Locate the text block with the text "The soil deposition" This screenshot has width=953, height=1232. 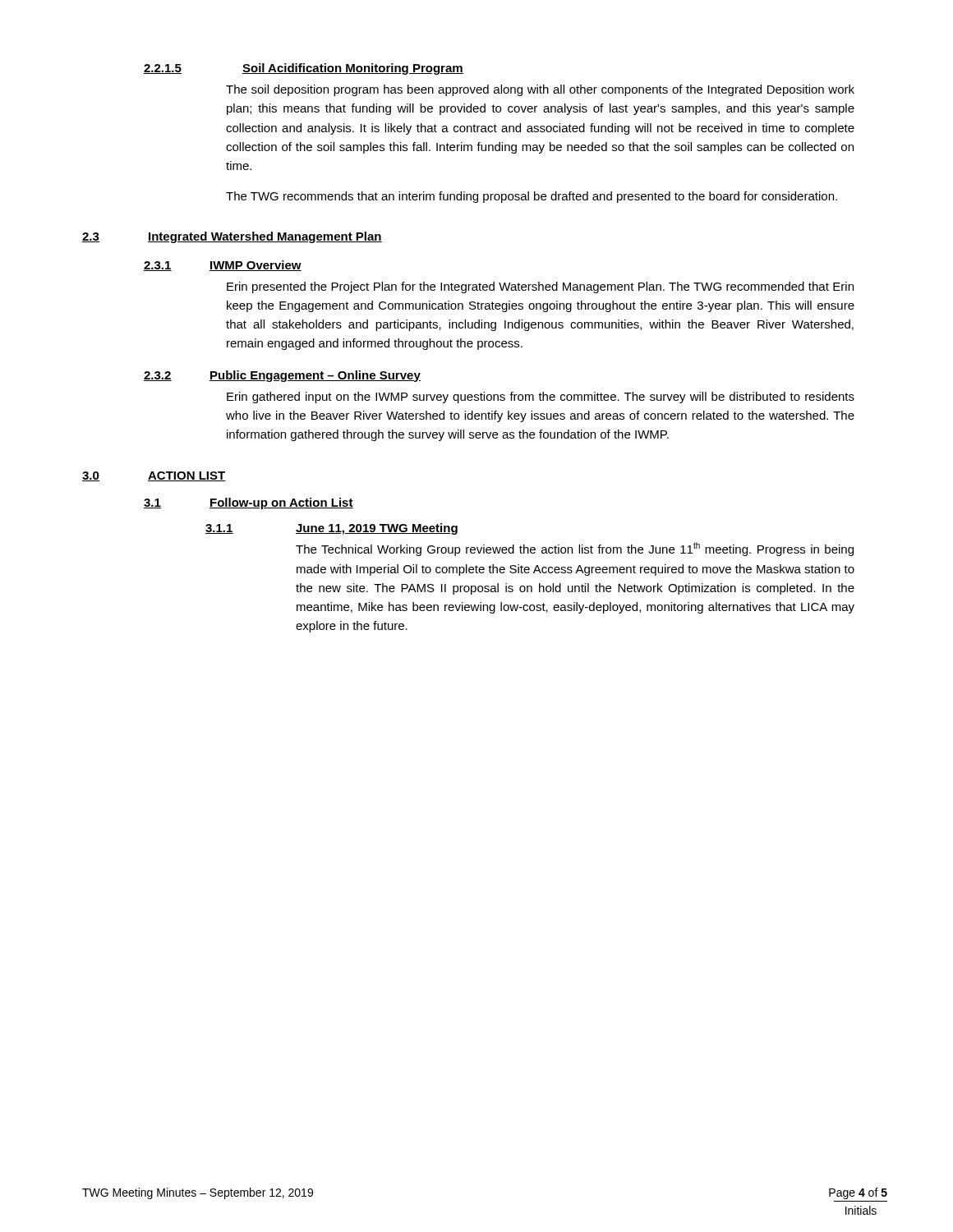coord(540,127)
